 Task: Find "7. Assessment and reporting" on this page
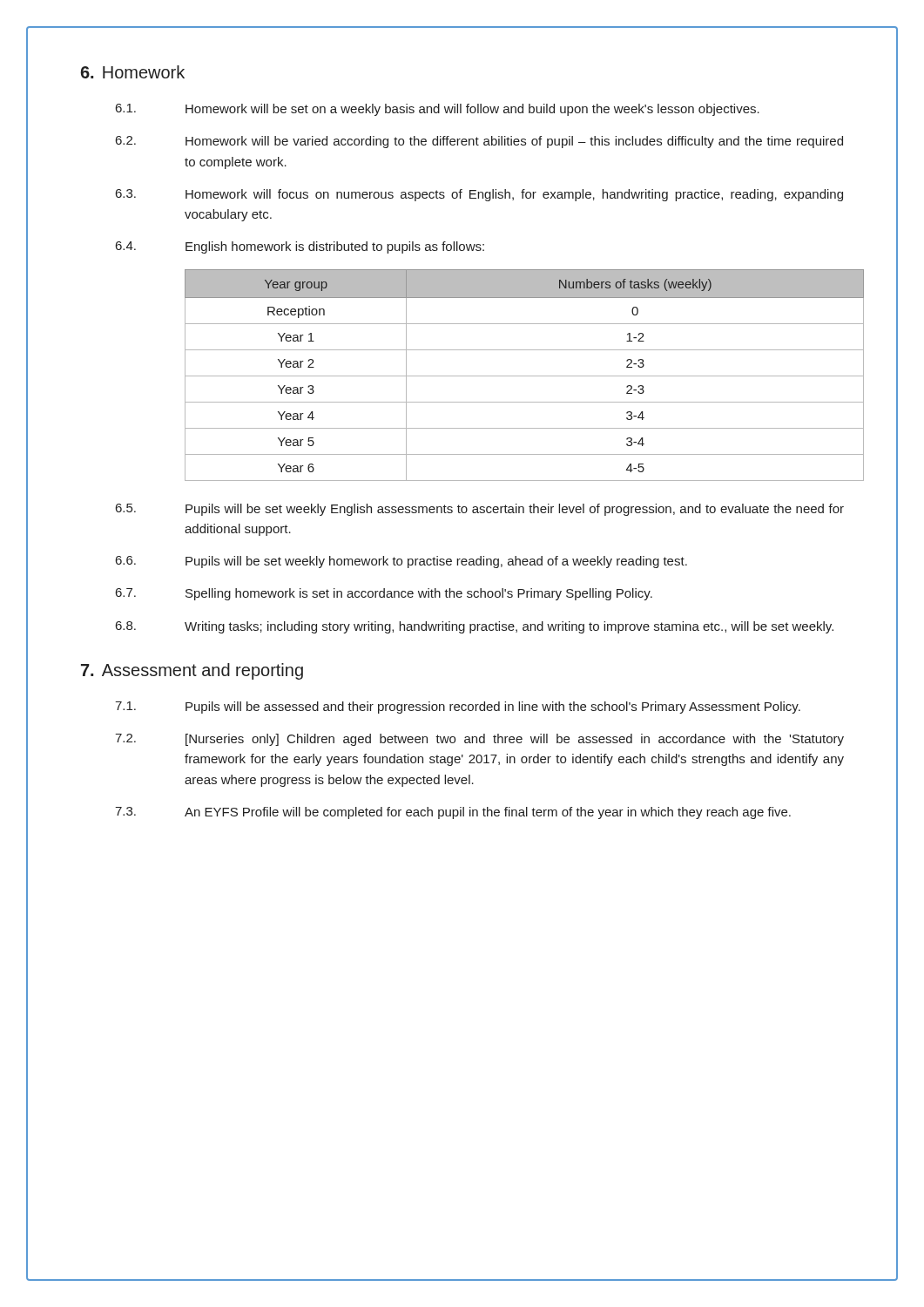[192, 670]
